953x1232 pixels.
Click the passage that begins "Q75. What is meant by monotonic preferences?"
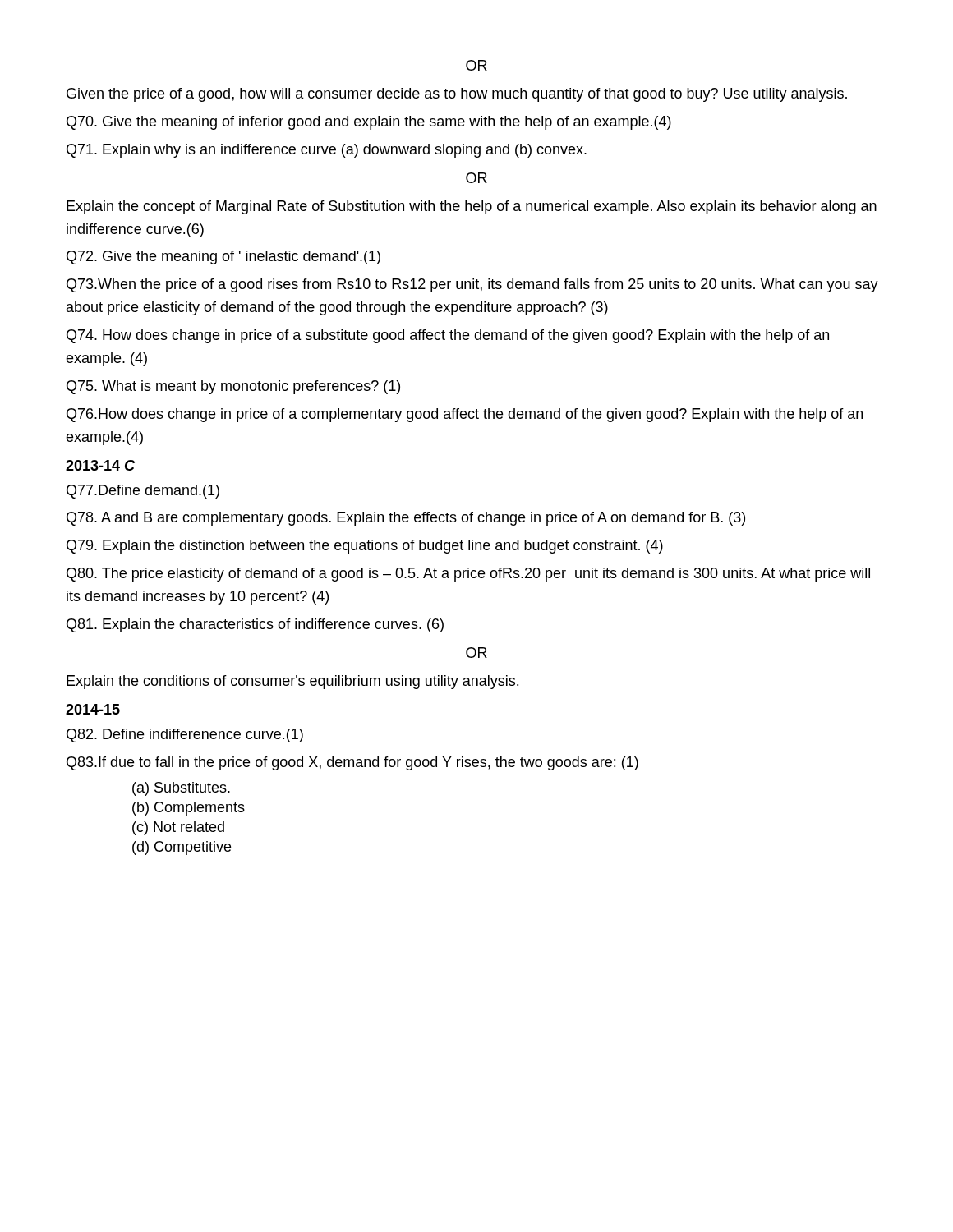(x=233, y=386)
